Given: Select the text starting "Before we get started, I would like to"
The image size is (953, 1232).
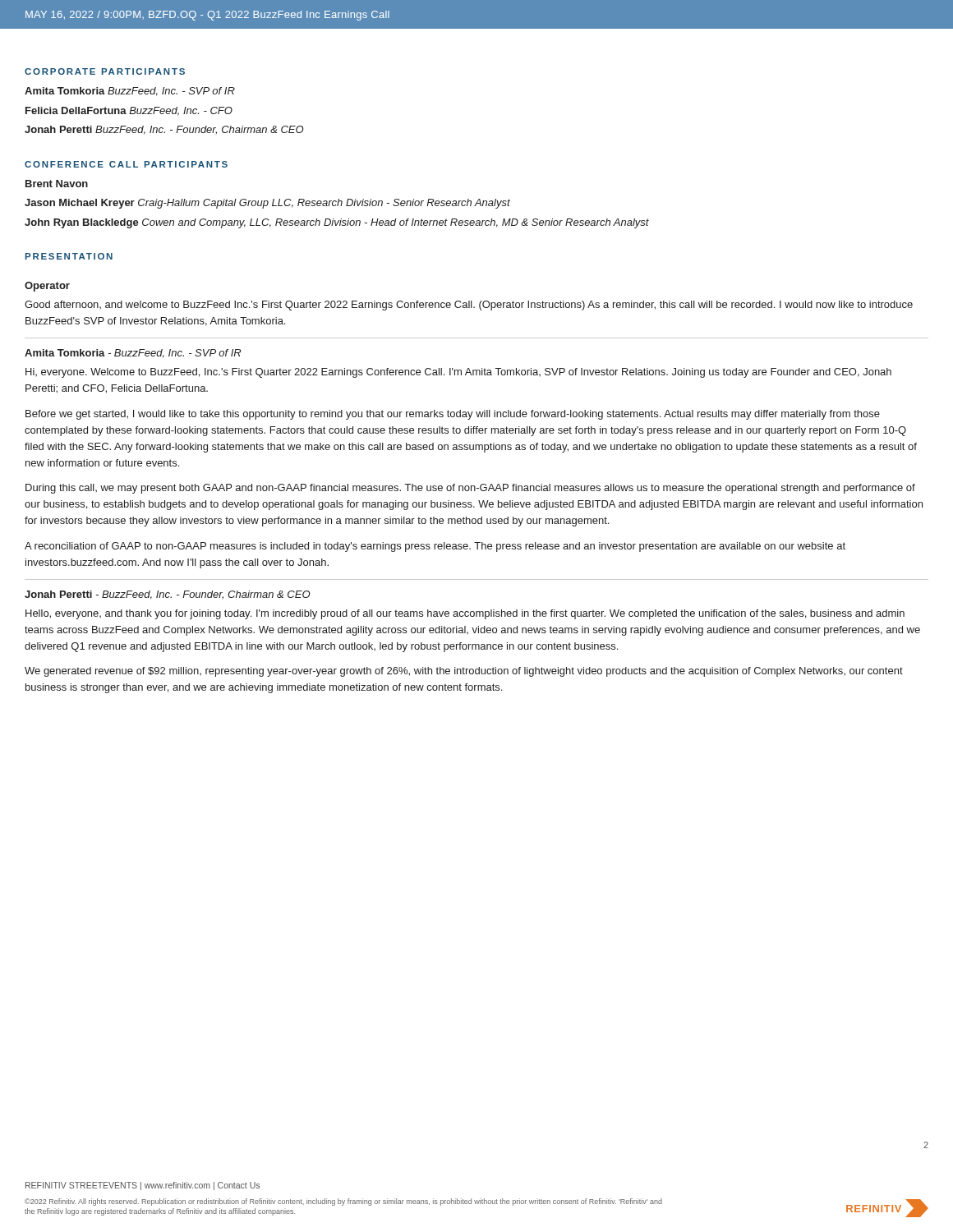Looking at the screenshot, I should point(471,438).
